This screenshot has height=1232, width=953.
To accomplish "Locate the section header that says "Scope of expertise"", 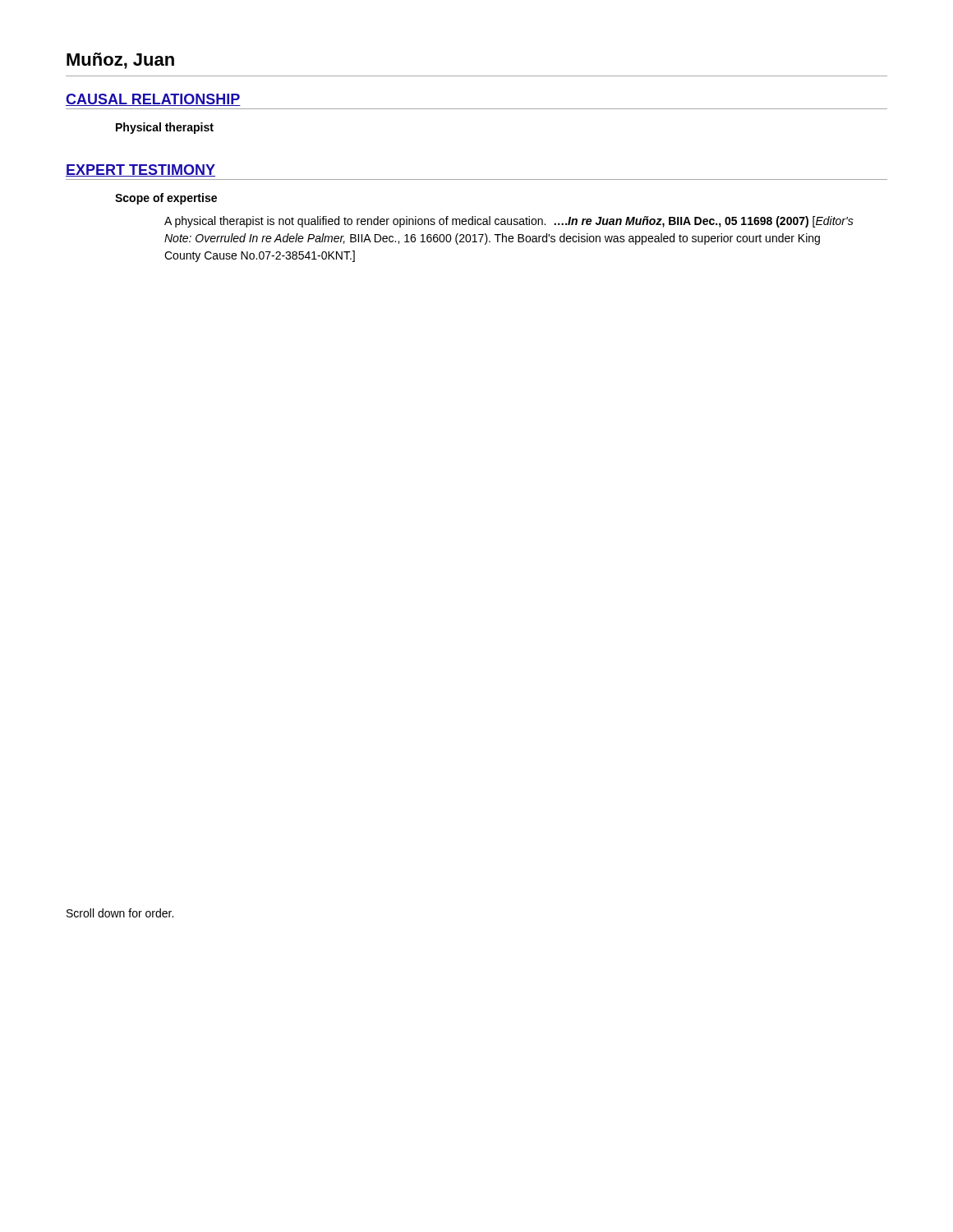I will coord(166,198).
